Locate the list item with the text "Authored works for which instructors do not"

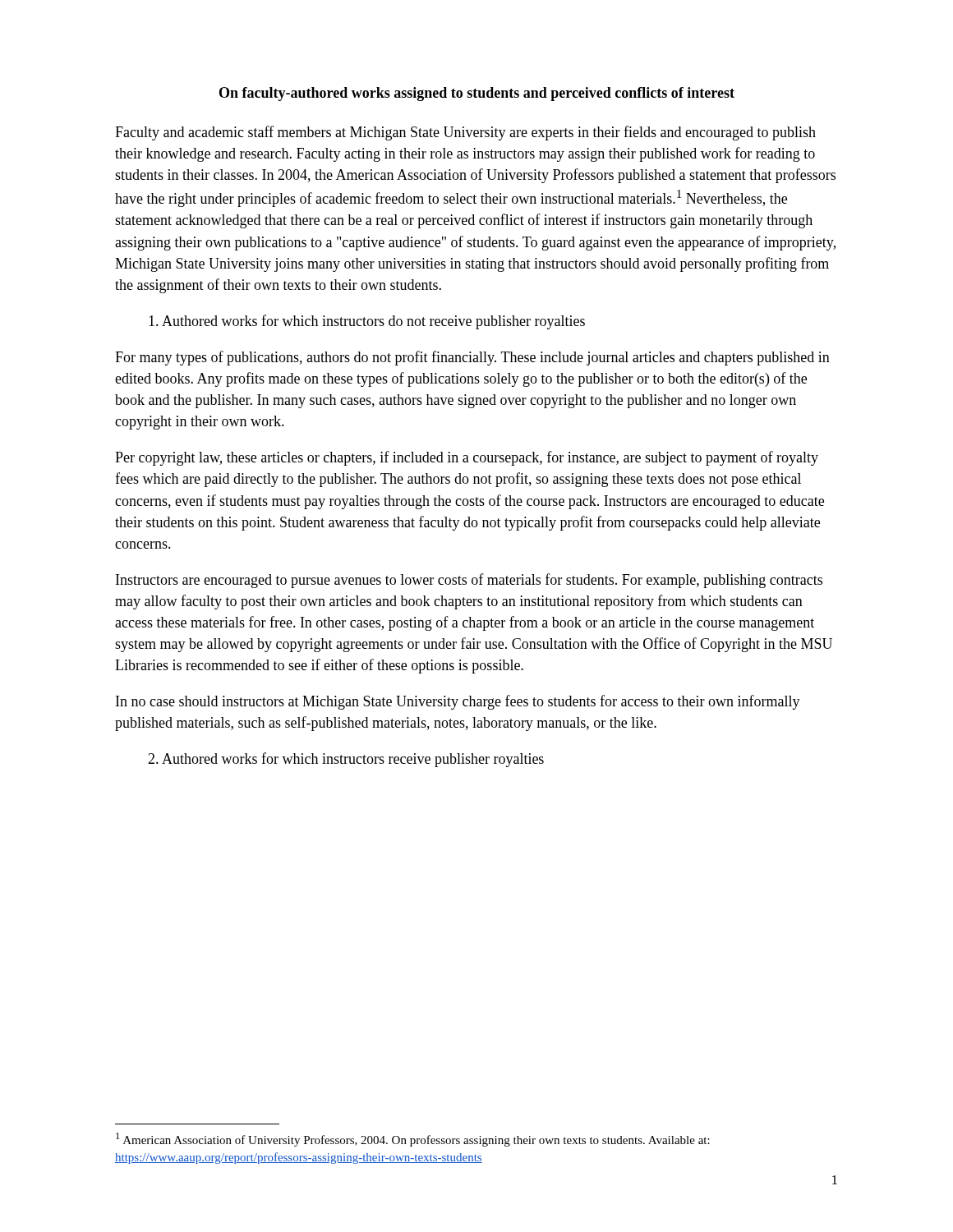point(367,321)
